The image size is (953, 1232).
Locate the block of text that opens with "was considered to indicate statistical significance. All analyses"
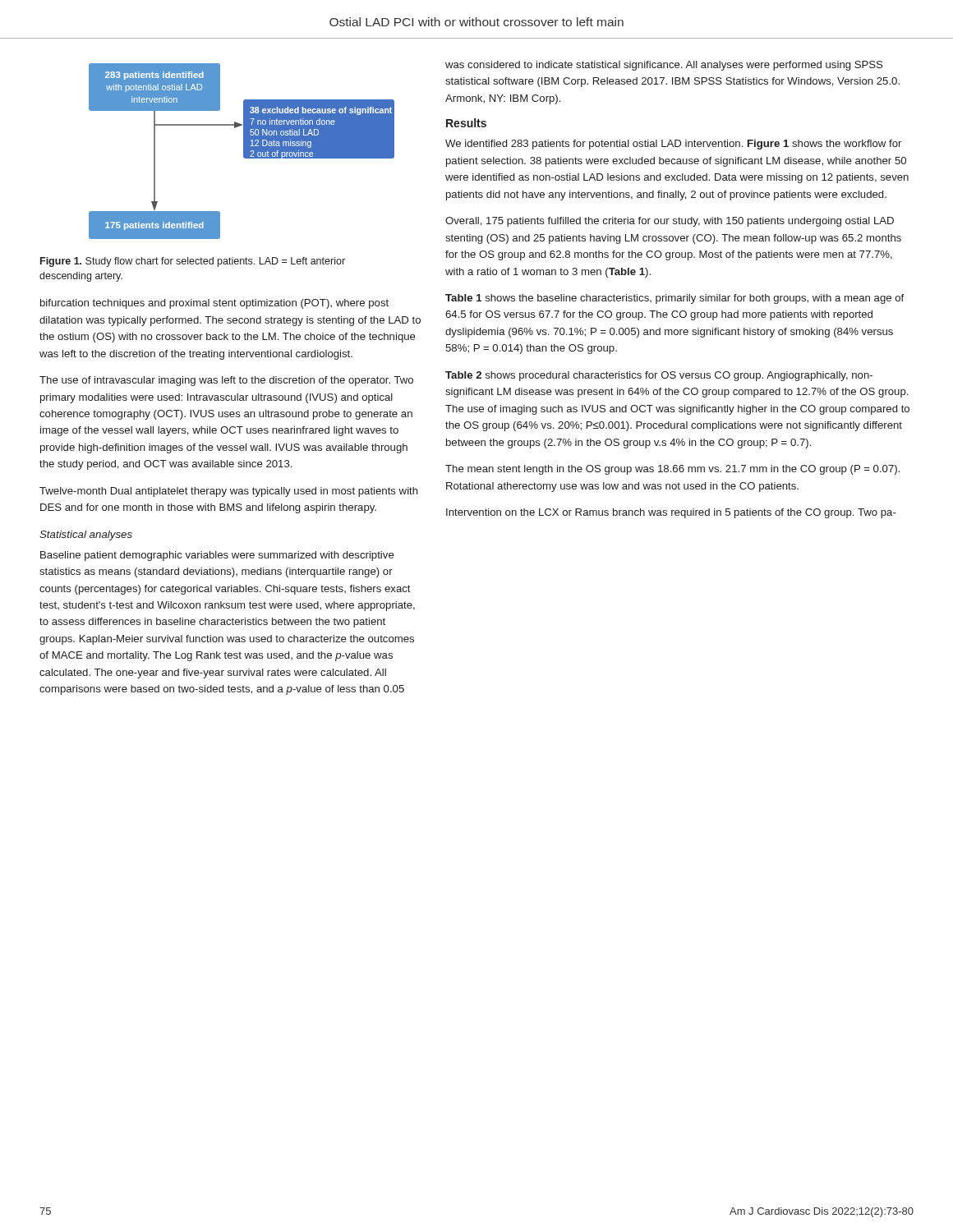(x=673, y=81)
